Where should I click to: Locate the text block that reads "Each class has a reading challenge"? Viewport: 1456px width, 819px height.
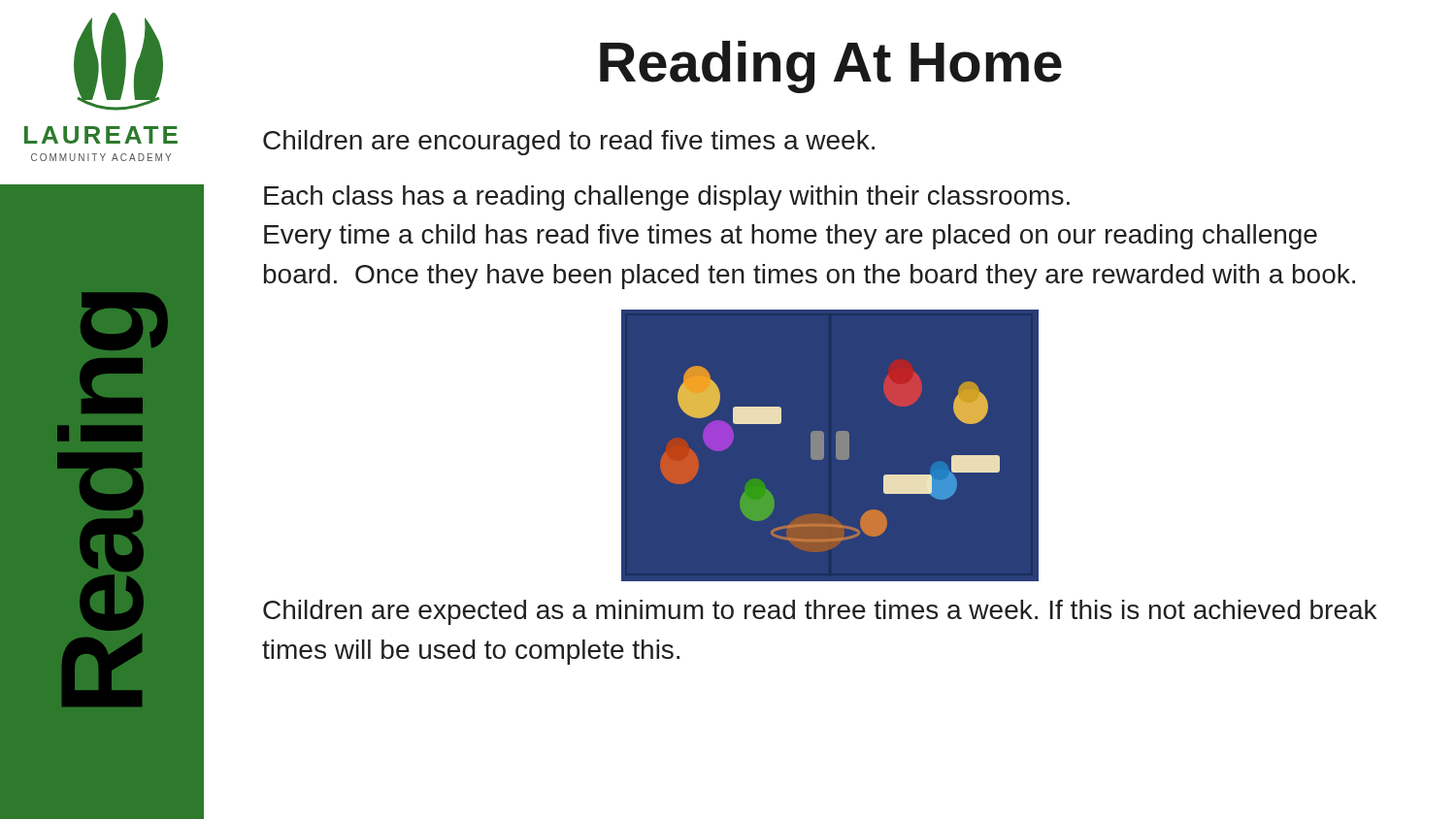coord(810,235)
